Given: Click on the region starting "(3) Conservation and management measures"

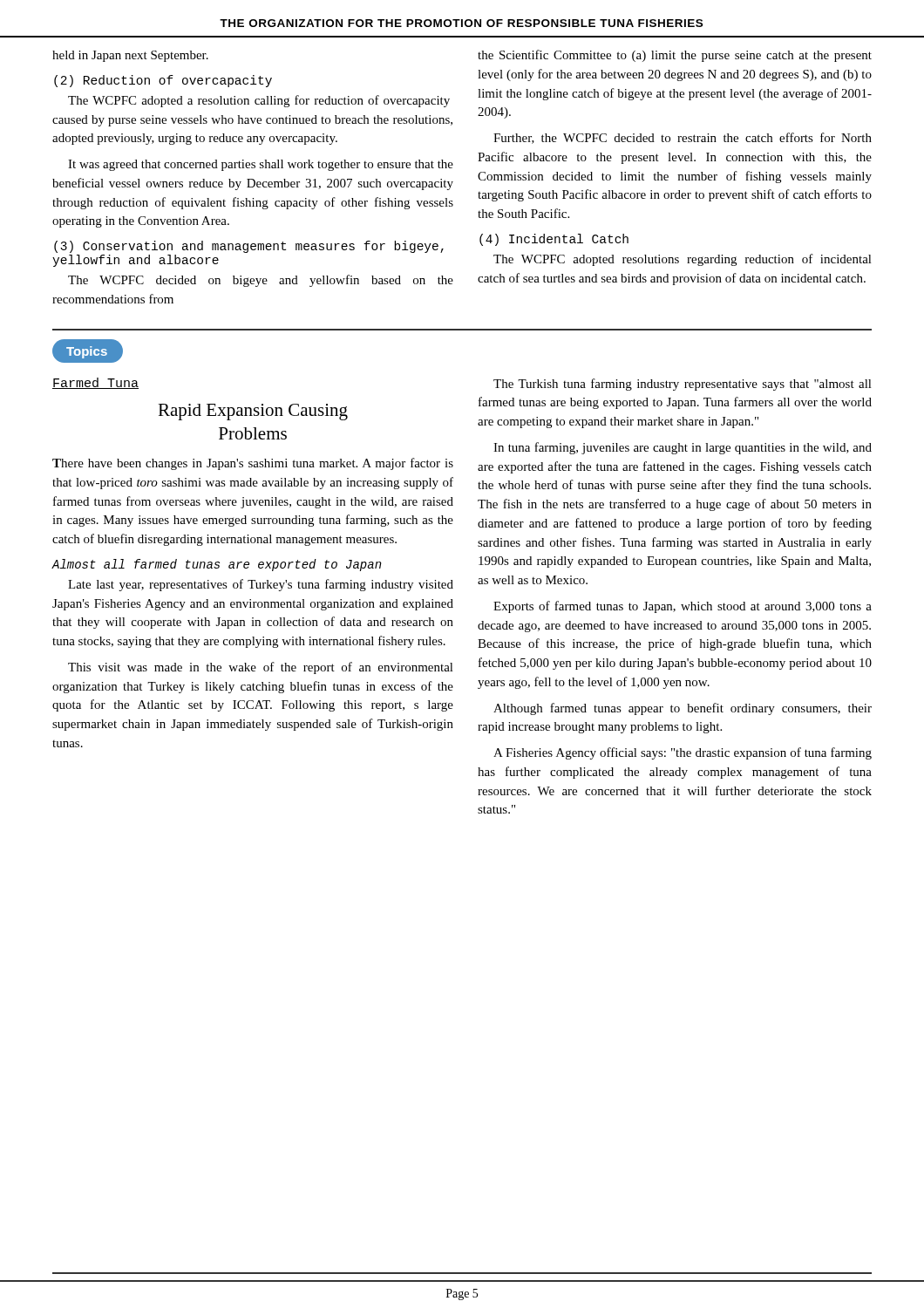Looking at the screenshot, I should [x=250, y=254].
